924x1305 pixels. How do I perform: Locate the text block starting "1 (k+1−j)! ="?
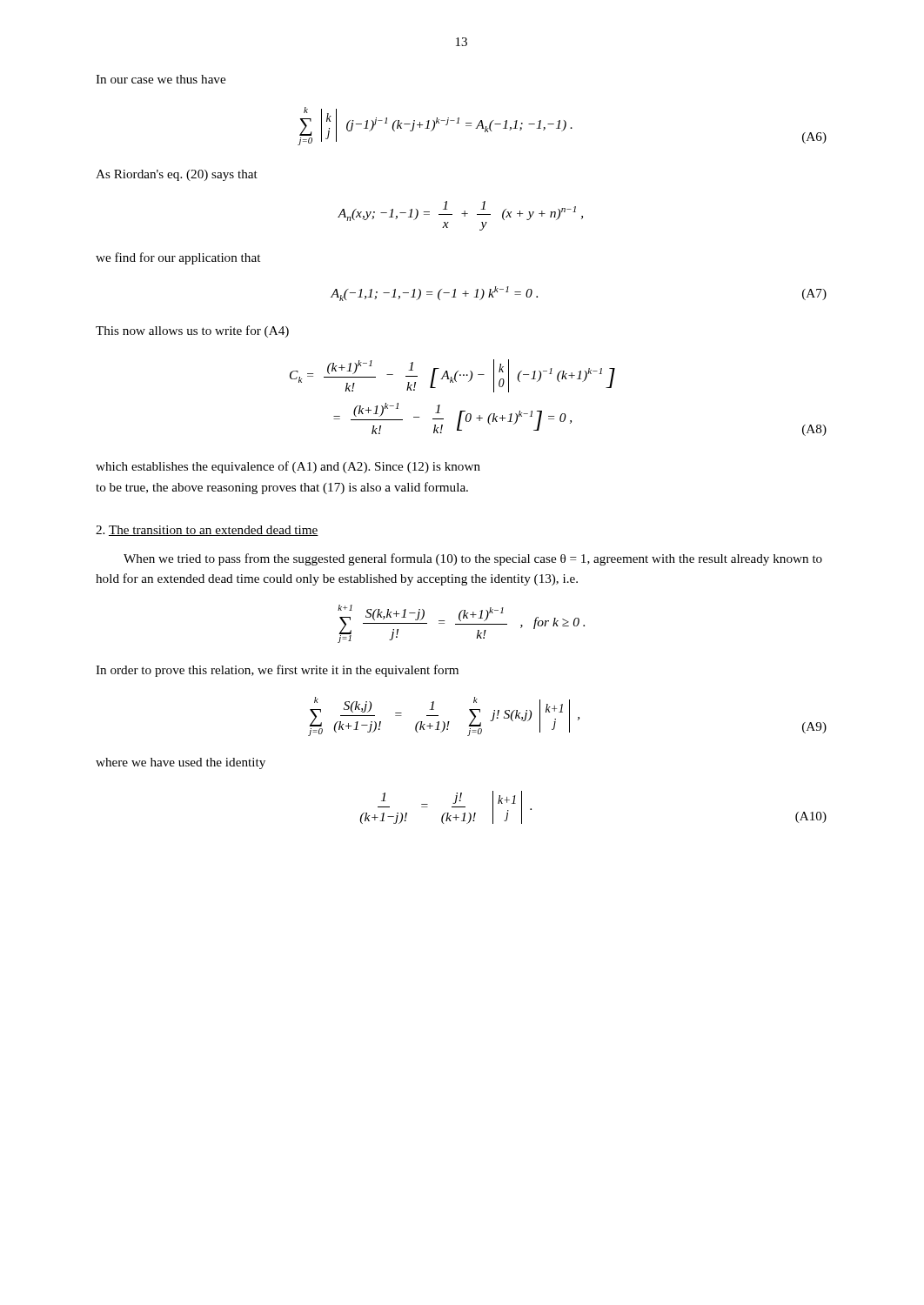pos(470,807)
